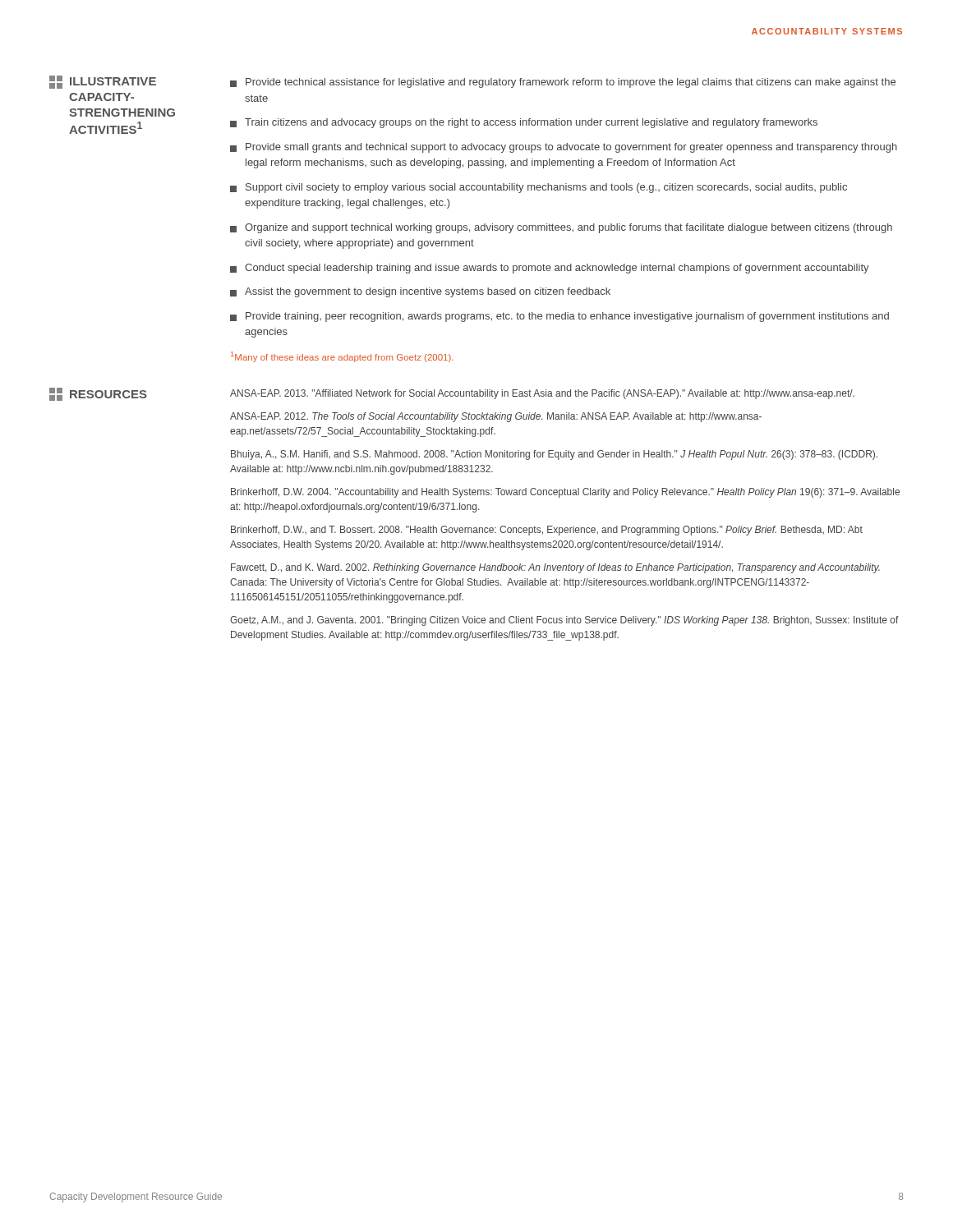Click the passage that begins "Bhuiya, A., S.M. Hanifi, and S.S. Mahmood."
Viewport: 953px width, 1232px height.
pos(554,462)
